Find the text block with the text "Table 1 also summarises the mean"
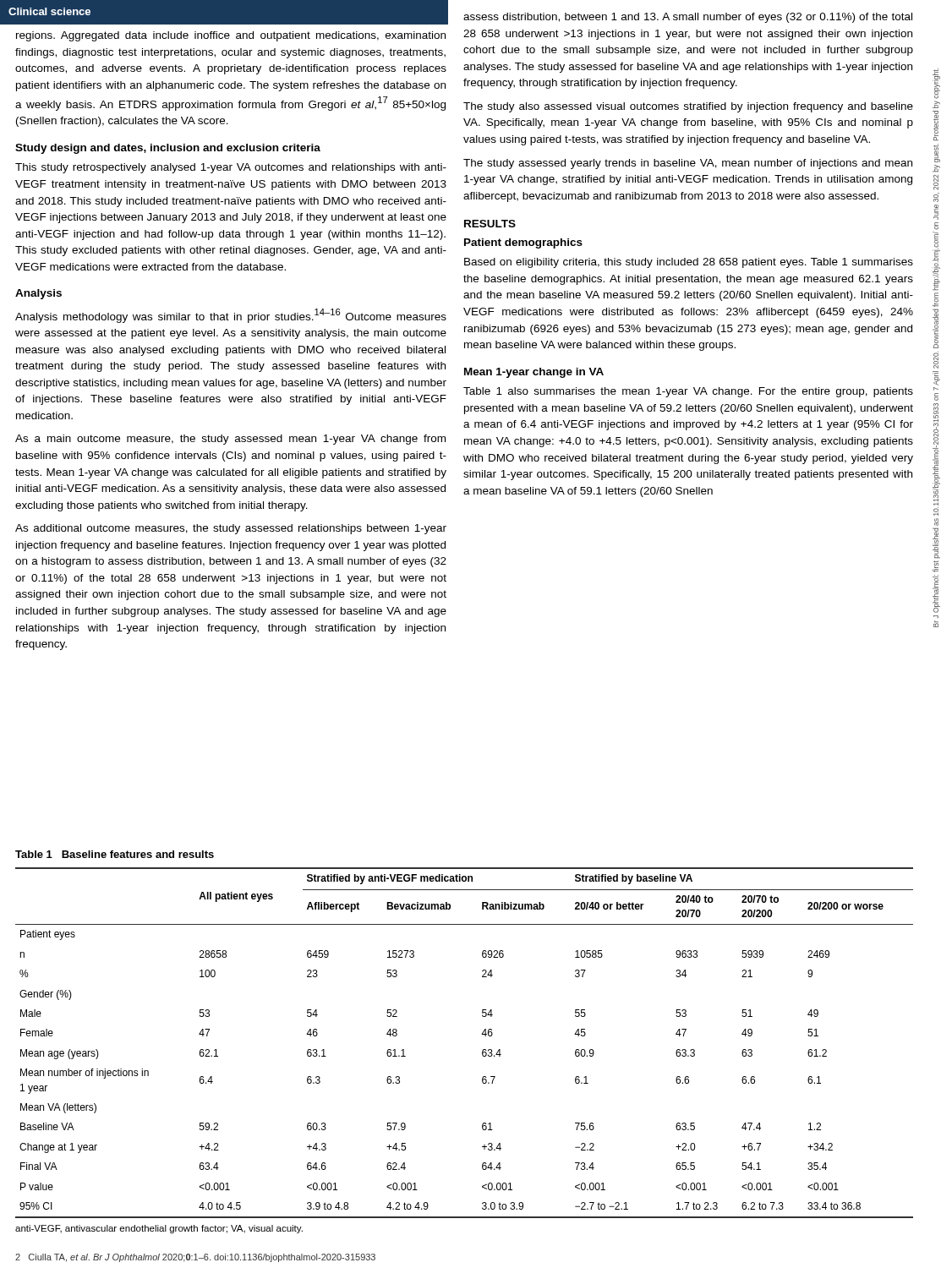952x1268 pixels. [688, 441]
